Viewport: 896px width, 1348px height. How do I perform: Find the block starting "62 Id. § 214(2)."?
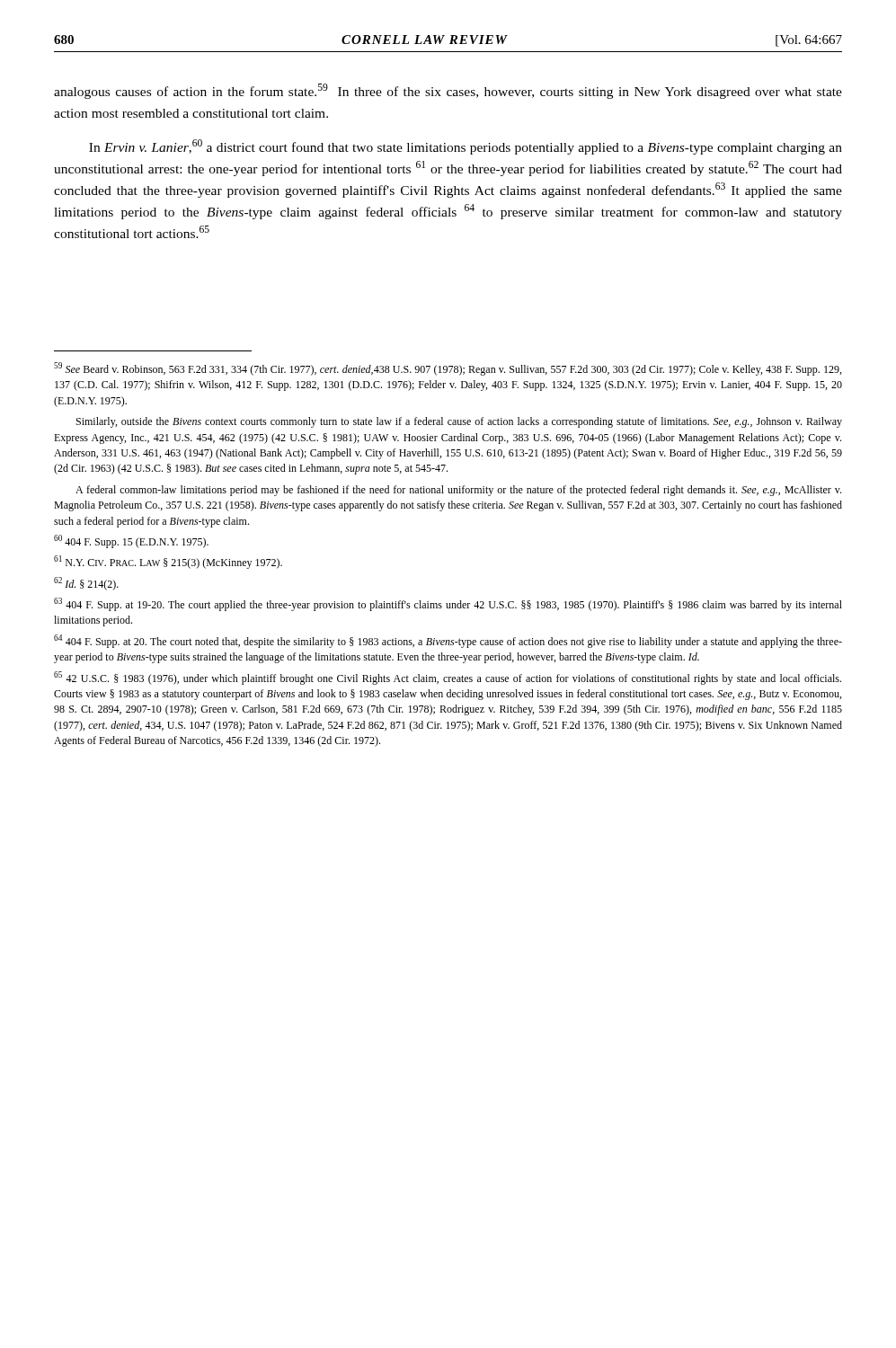pyautogui.click(x=86, y=583)
